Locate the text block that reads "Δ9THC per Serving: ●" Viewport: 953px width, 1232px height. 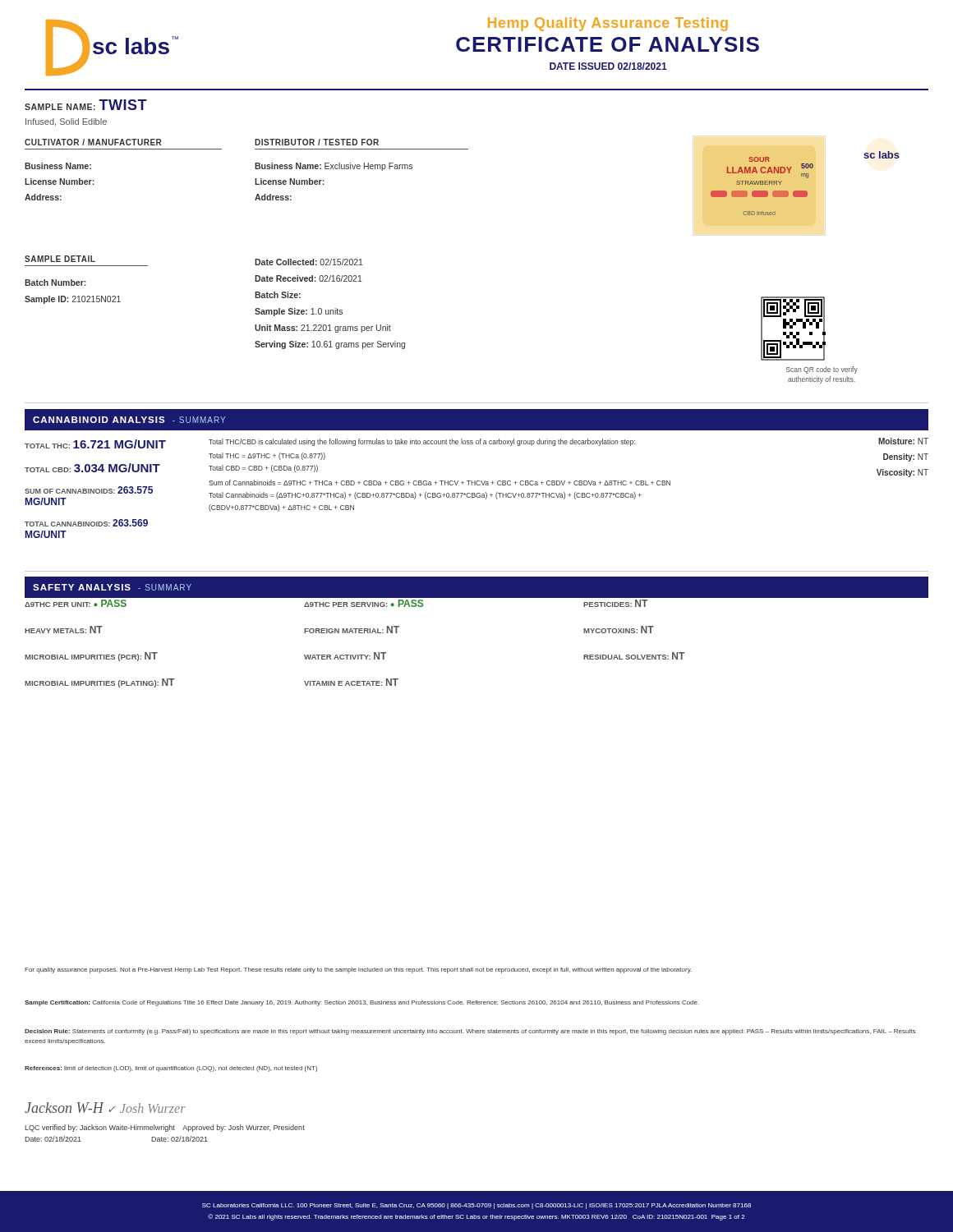[x=435, y=604]
